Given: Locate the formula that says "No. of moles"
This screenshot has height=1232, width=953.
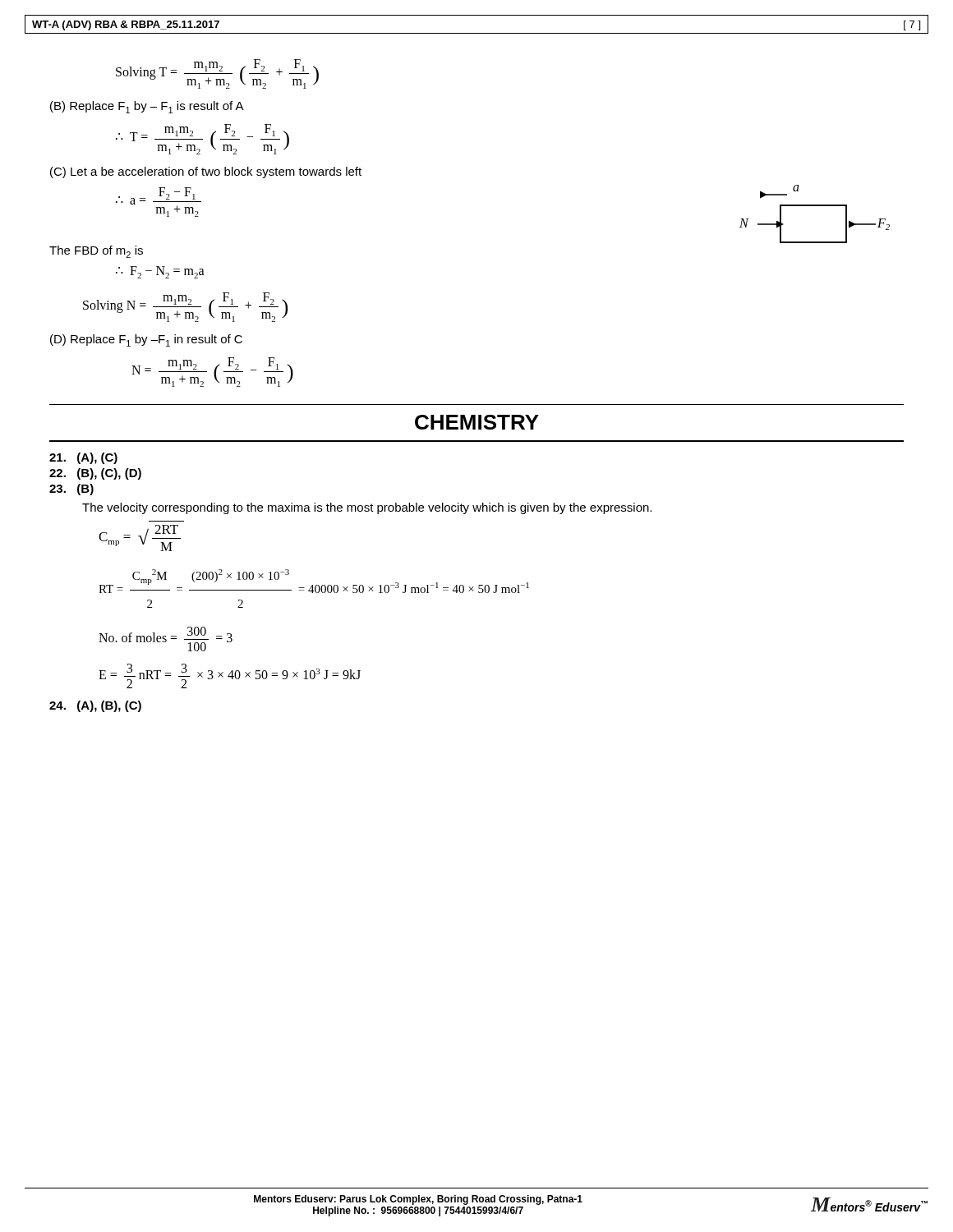Looking at the screenshot, I should click(166, 639).
